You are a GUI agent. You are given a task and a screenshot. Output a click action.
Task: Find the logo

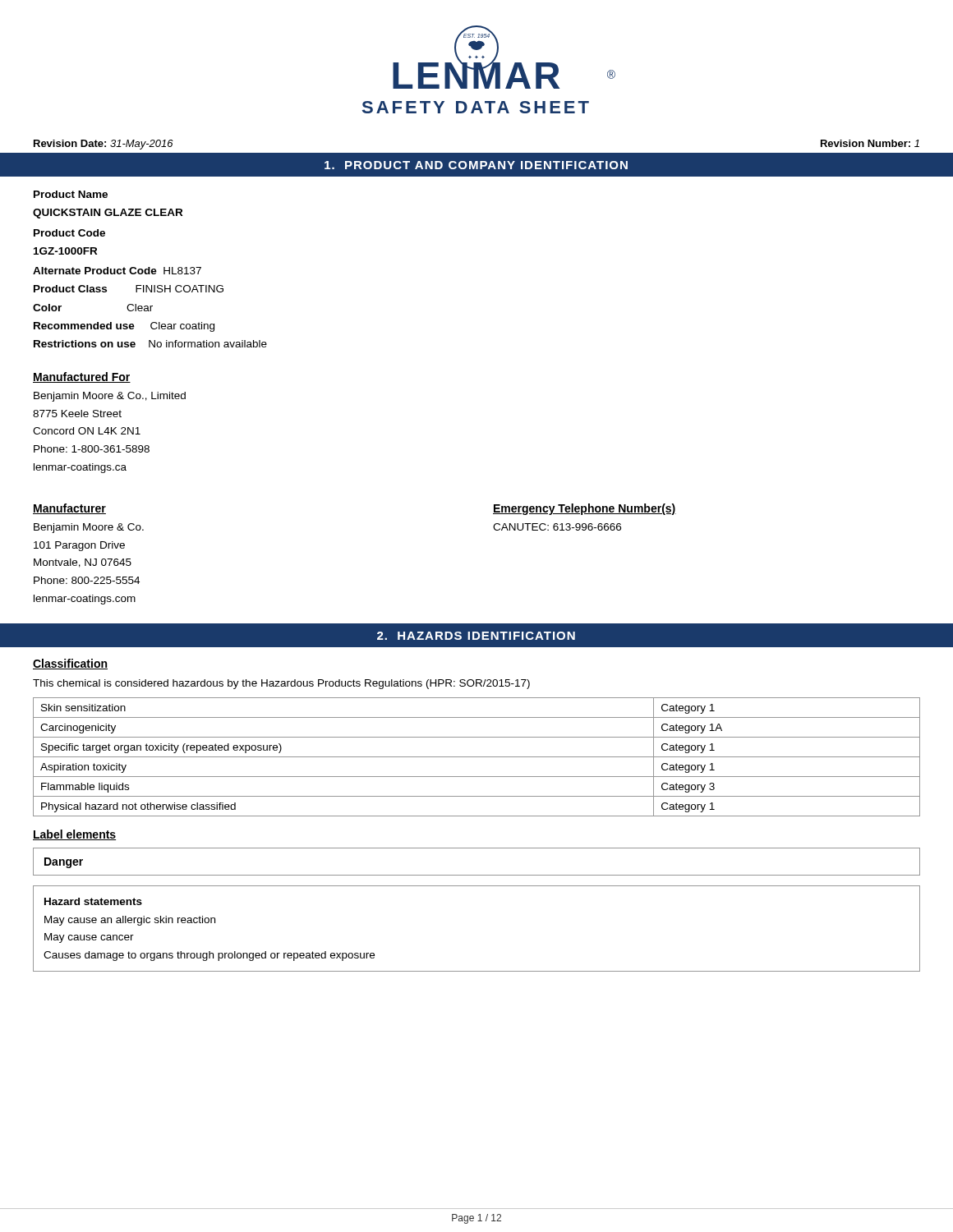pos(476,67)
